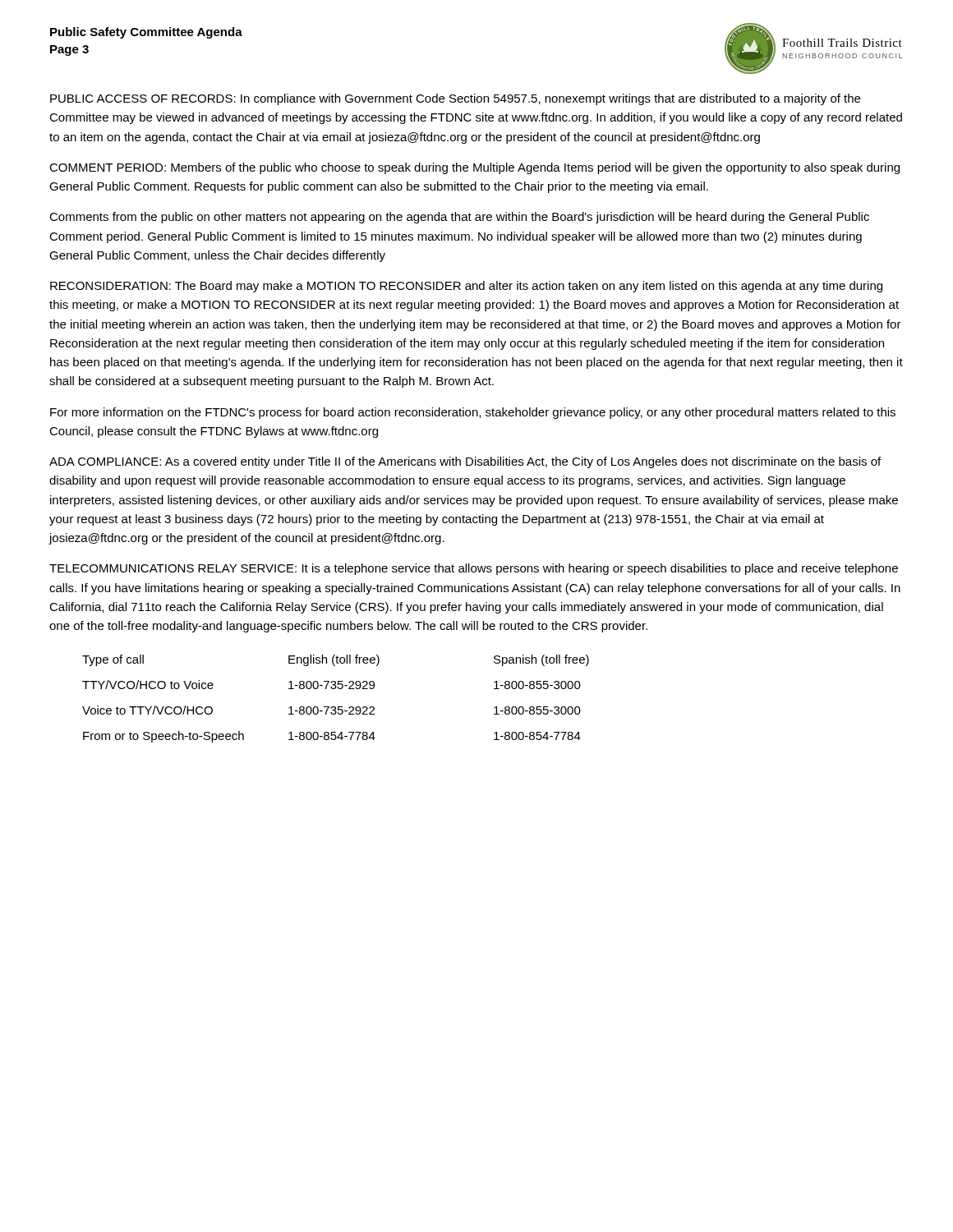The width and height of the screenshot is (953, 1232).
Task: Locate the text block containing "For more information"
Action: [x=473, y=421]
